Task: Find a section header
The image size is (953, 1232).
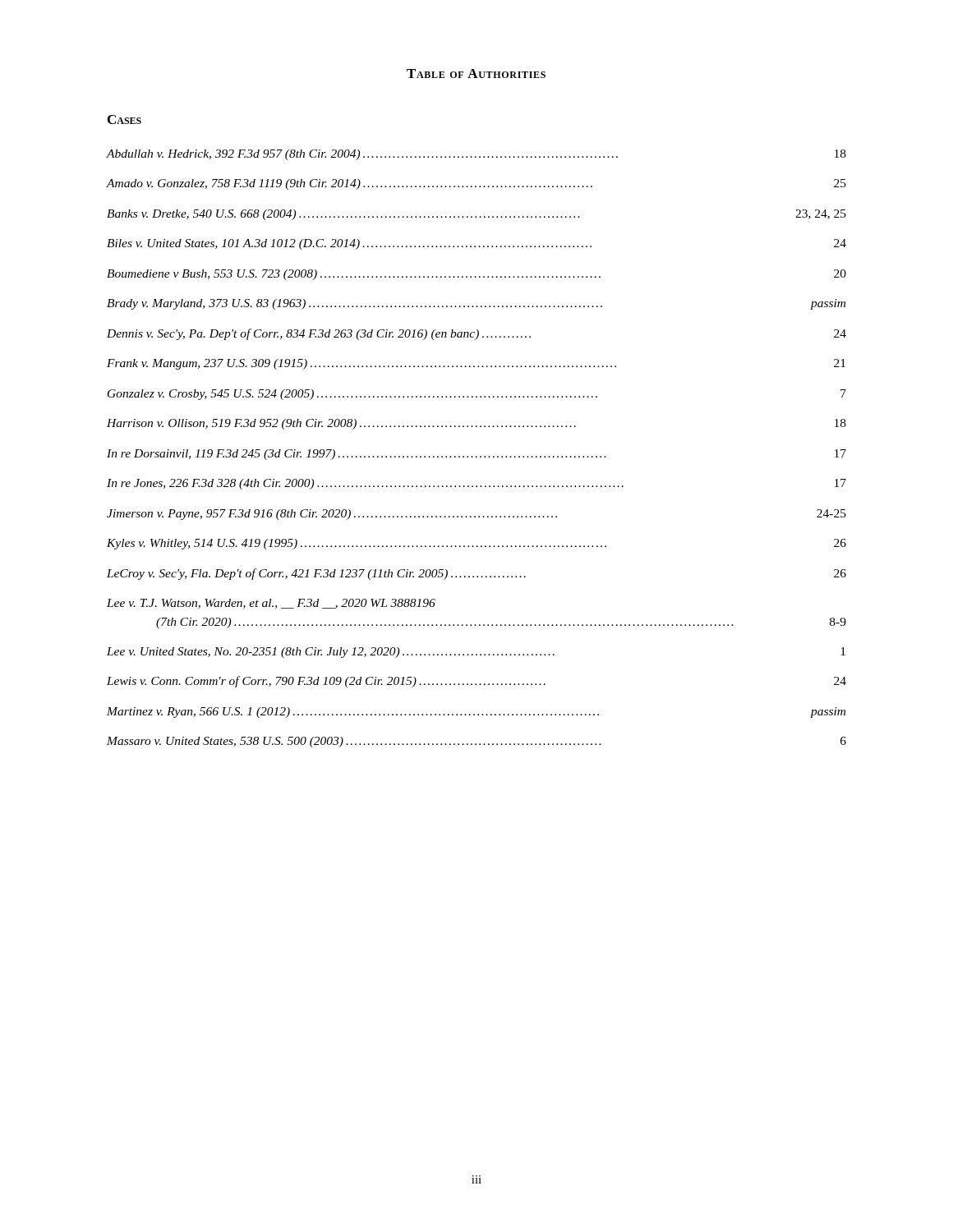Action: pyautogui.click(x=124, y=120)
